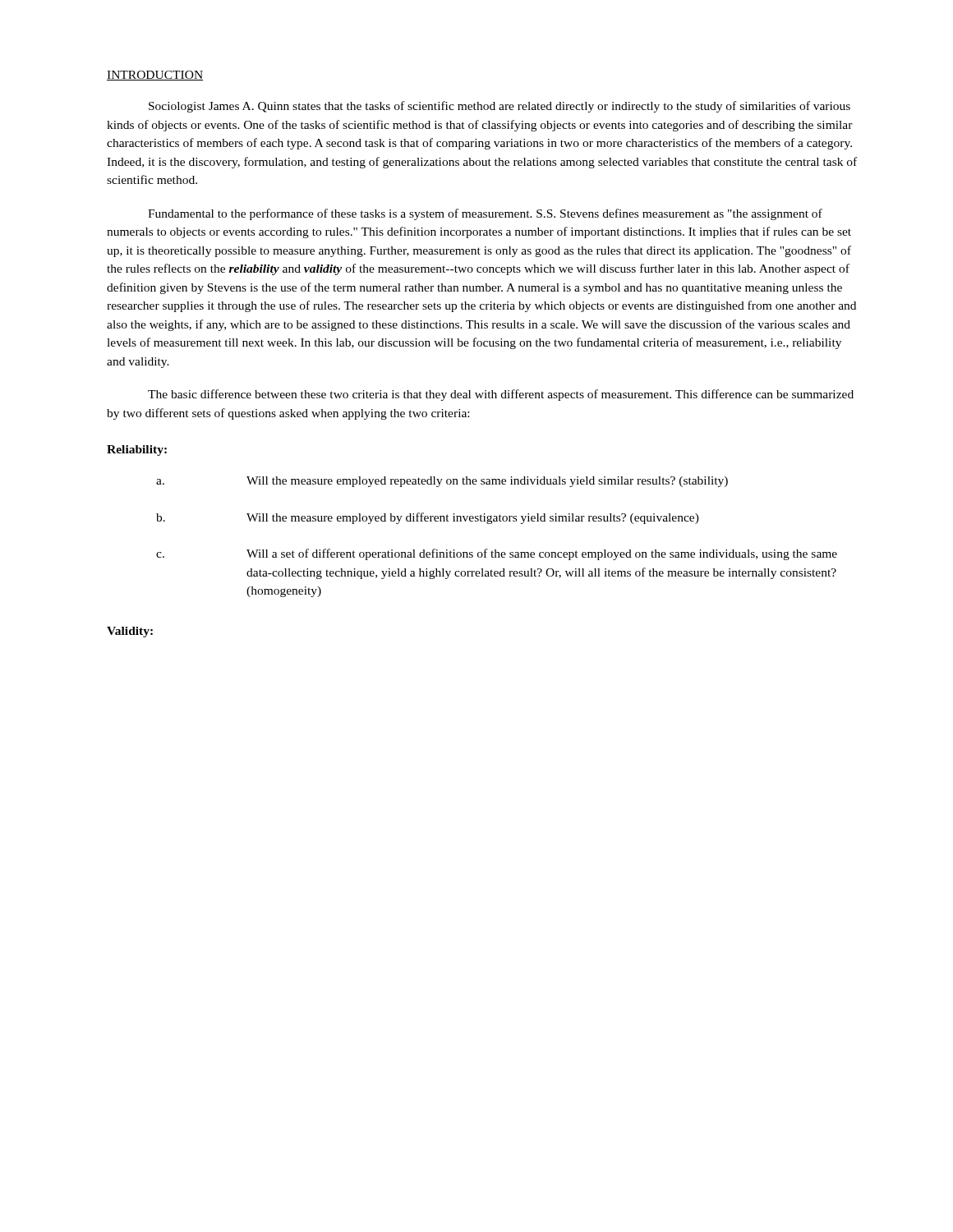Locate the text block that says "Sociologist James A. Quinn states that the tasks"
Screen dimensions: 1232x953
click(482, 143)
